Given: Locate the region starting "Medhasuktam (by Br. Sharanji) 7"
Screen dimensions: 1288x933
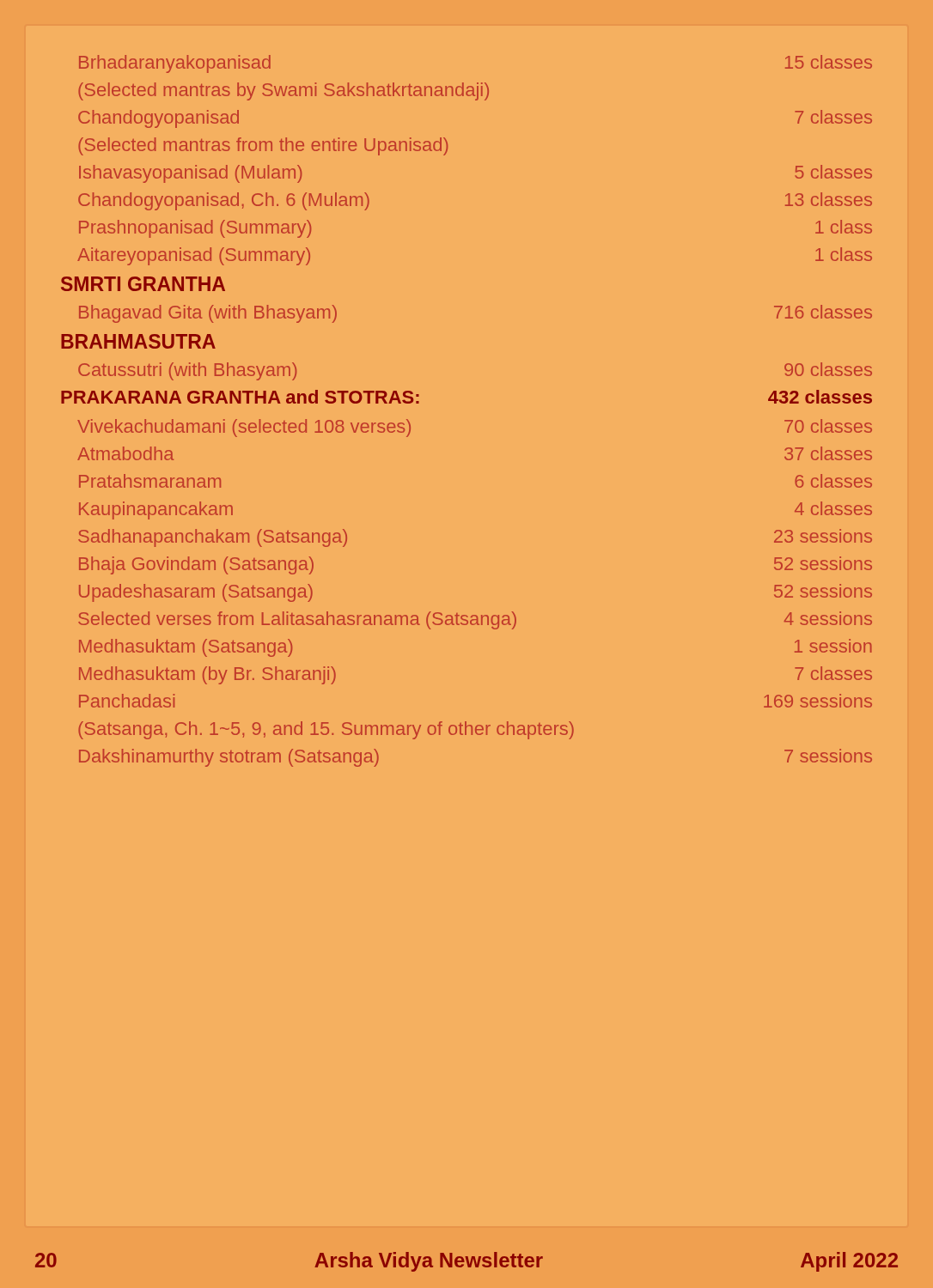Looking at the screenshot, I should click(204, 675).
